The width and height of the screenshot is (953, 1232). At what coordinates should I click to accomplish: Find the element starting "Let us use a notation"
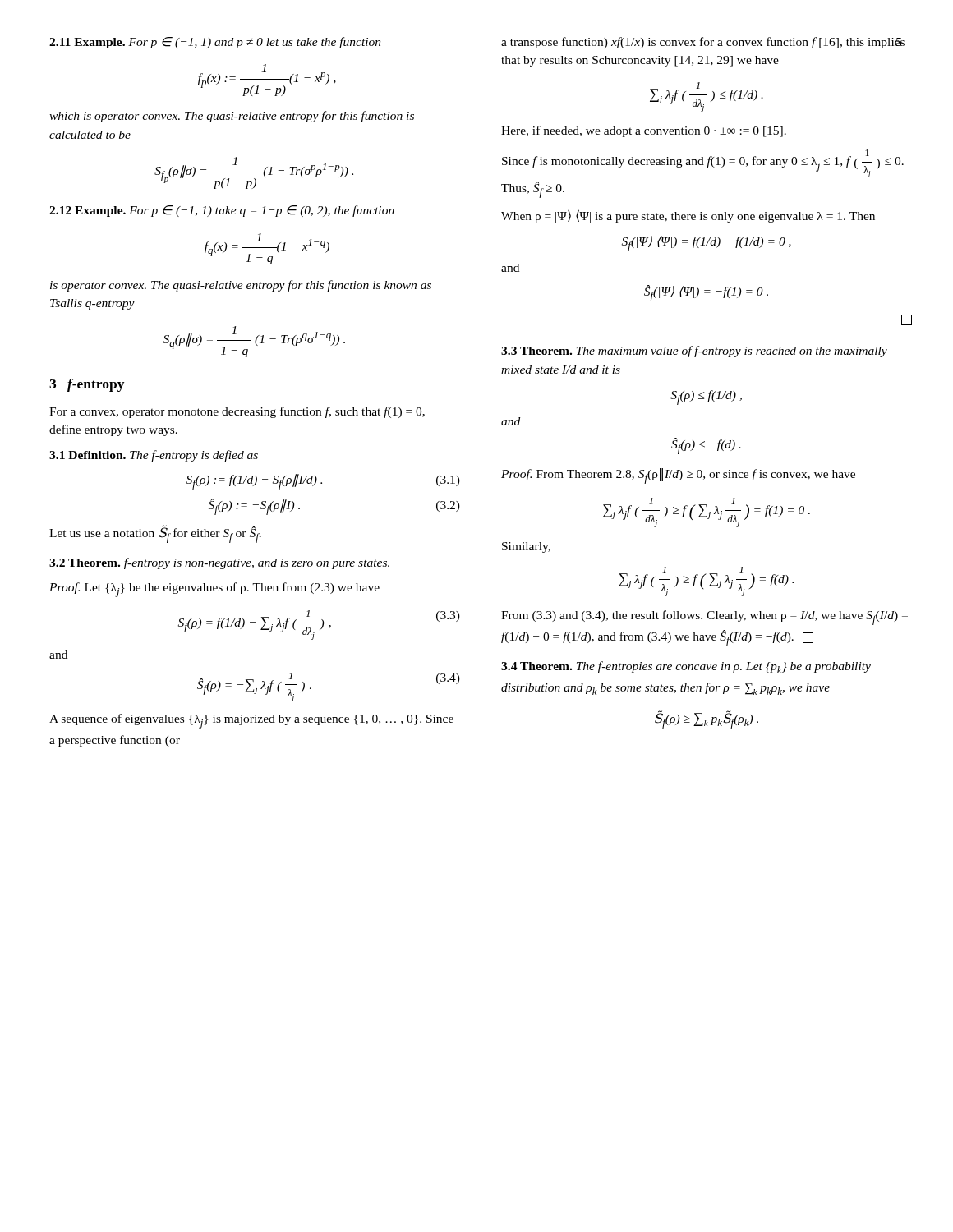pyautogui.click(x=155, y=534)
